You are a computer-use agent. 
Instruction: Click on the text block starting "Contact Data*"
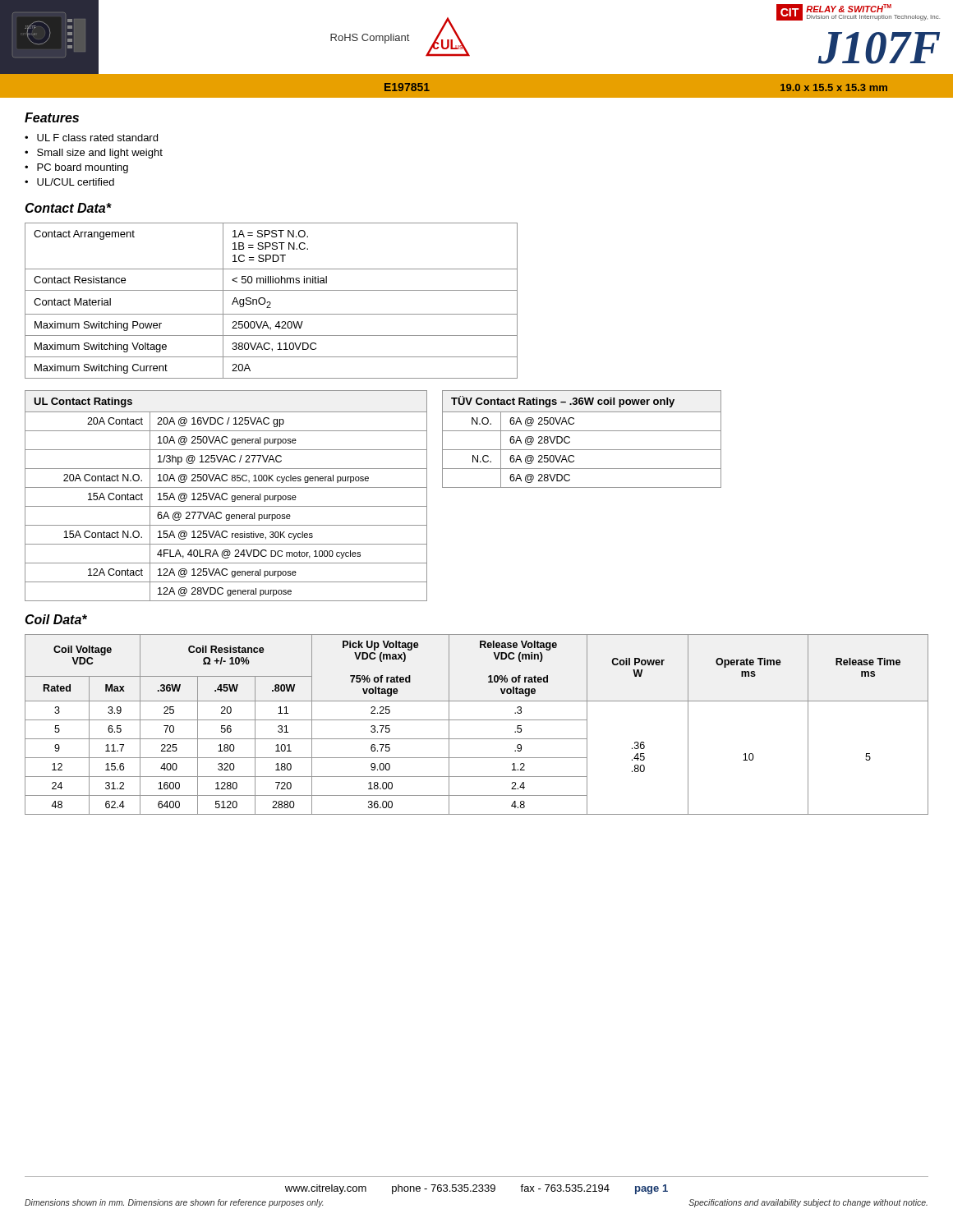(68, 208)
